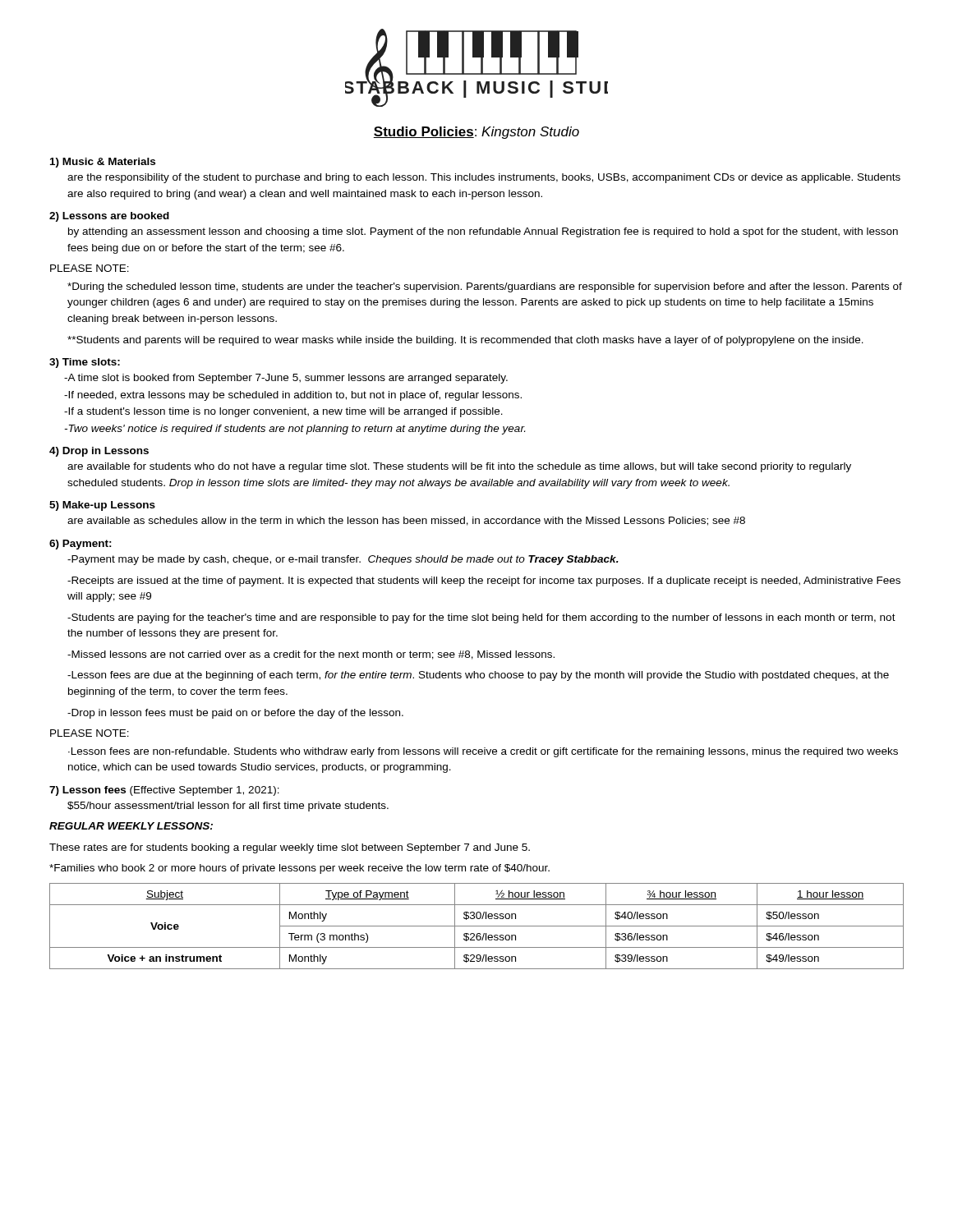This screenshot has height=1232, width=953.
Task: Select the region starting "by attending an assessment lesson and choosing"
Action: (483, 239)
